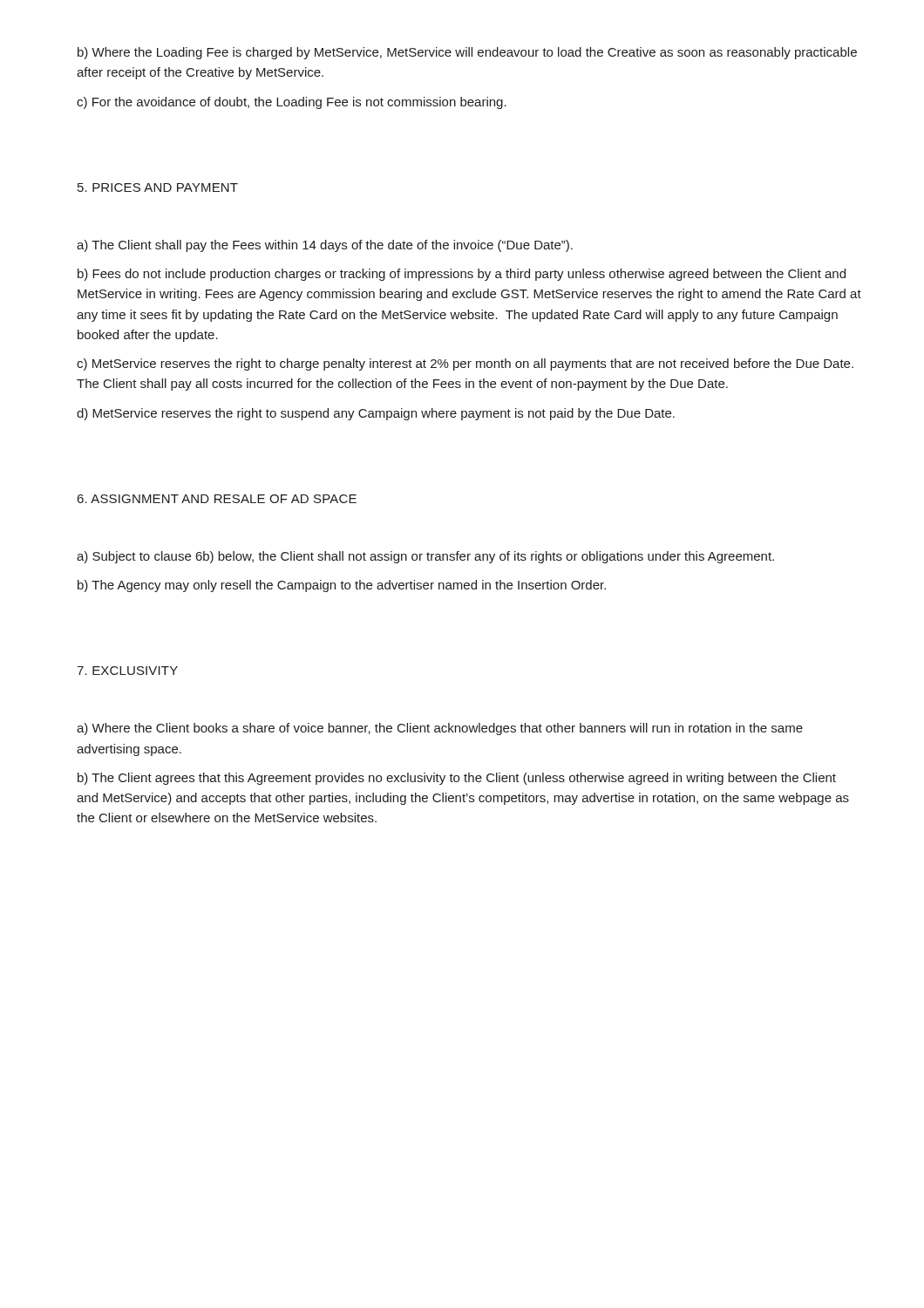Viewport: 924px width, 1308px height.
Task: Point to the block beginning "a) Subject to clause"
Action: click(426, 556)
